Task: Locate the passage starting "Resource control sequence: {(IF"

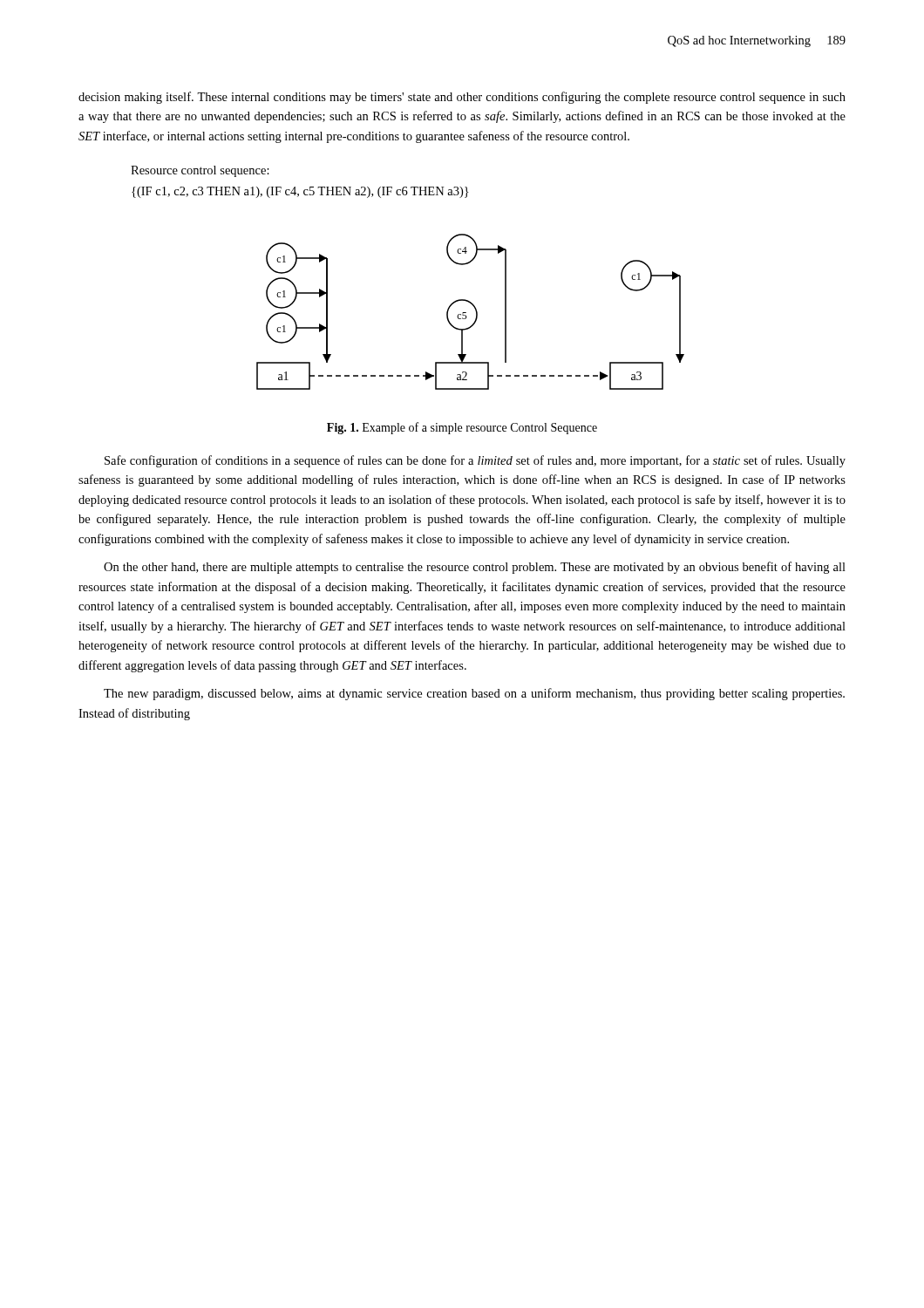Action: click(200, 171)
